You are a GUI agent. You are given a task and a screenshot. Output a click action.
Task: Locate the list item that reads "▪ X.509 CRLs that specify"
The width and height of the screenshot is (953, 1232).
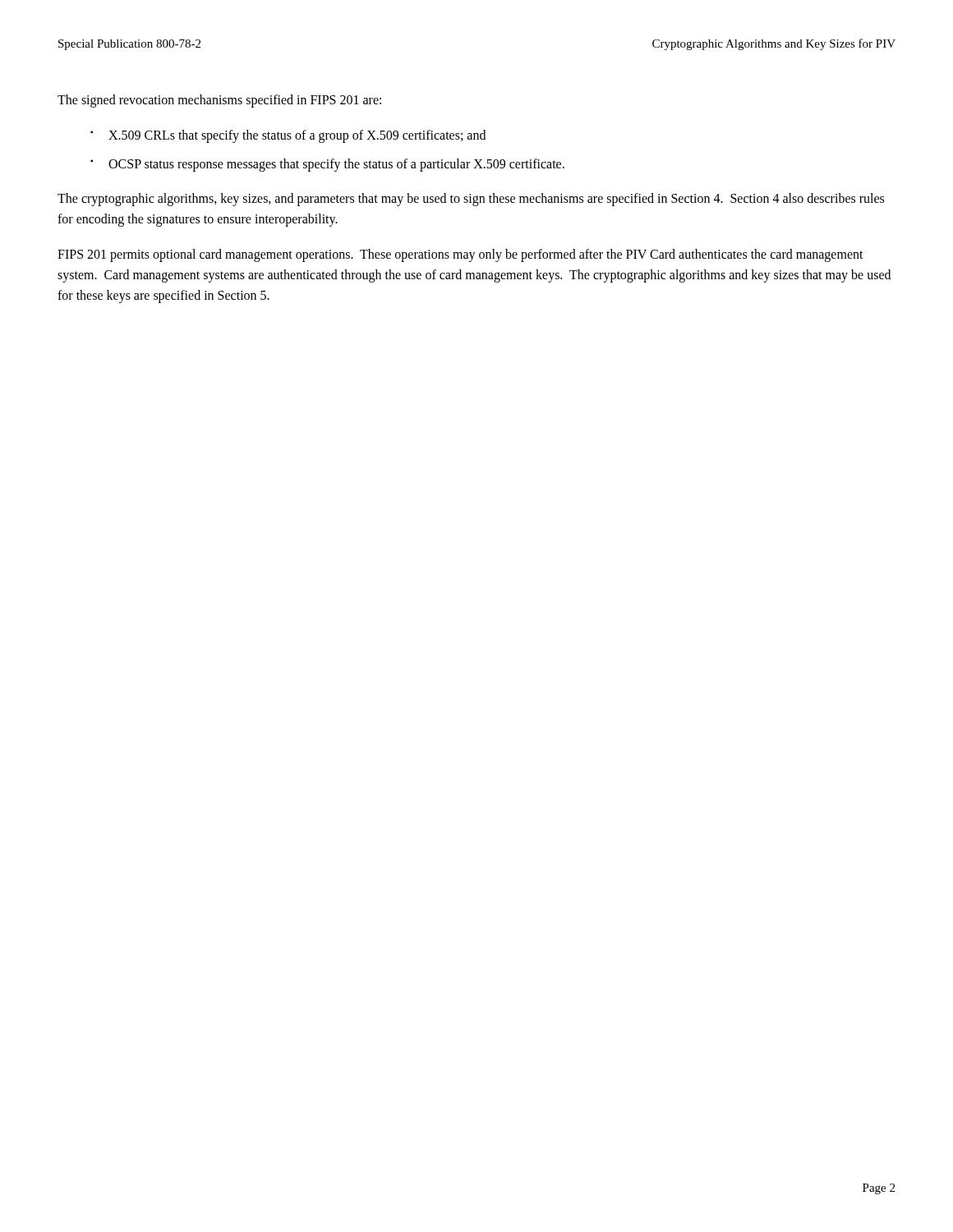coord(288,136)
